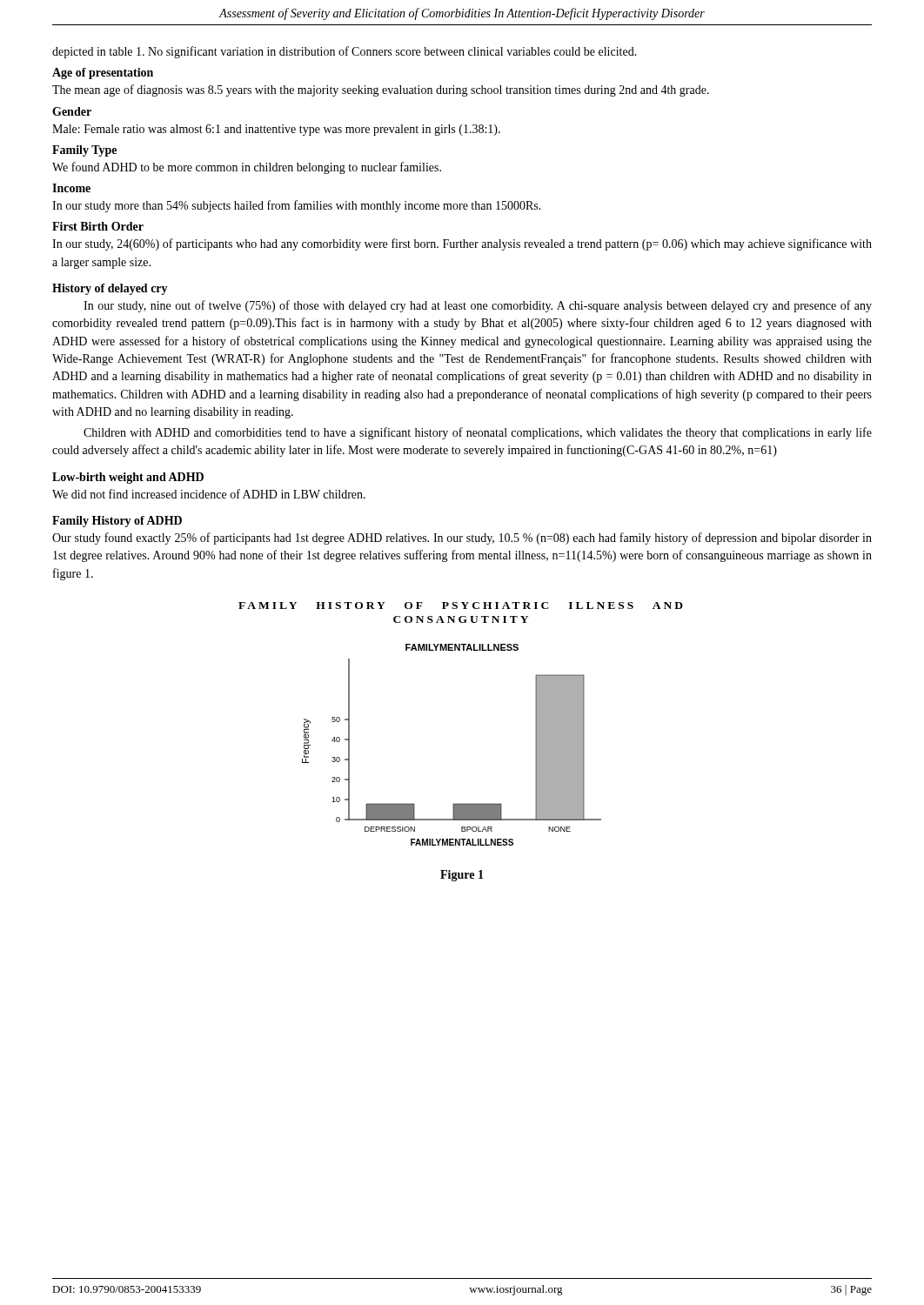Find the passage starting "We did not find increased"
The width and height of the screenshot is (924, 1305).
209,494
